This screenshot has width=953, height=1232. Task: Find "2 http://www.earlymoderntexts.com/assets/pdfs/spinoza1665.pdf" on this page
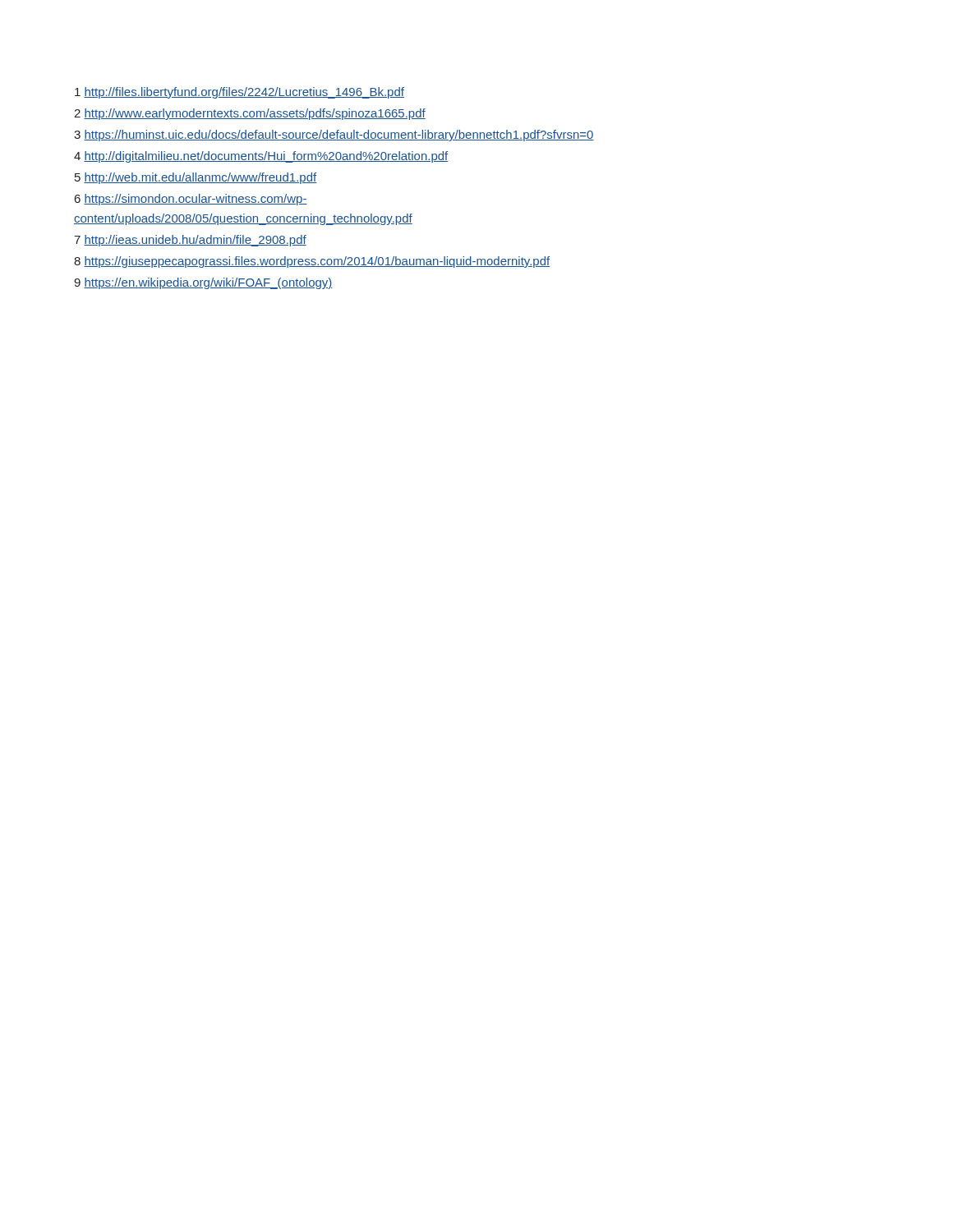point(250,113)
